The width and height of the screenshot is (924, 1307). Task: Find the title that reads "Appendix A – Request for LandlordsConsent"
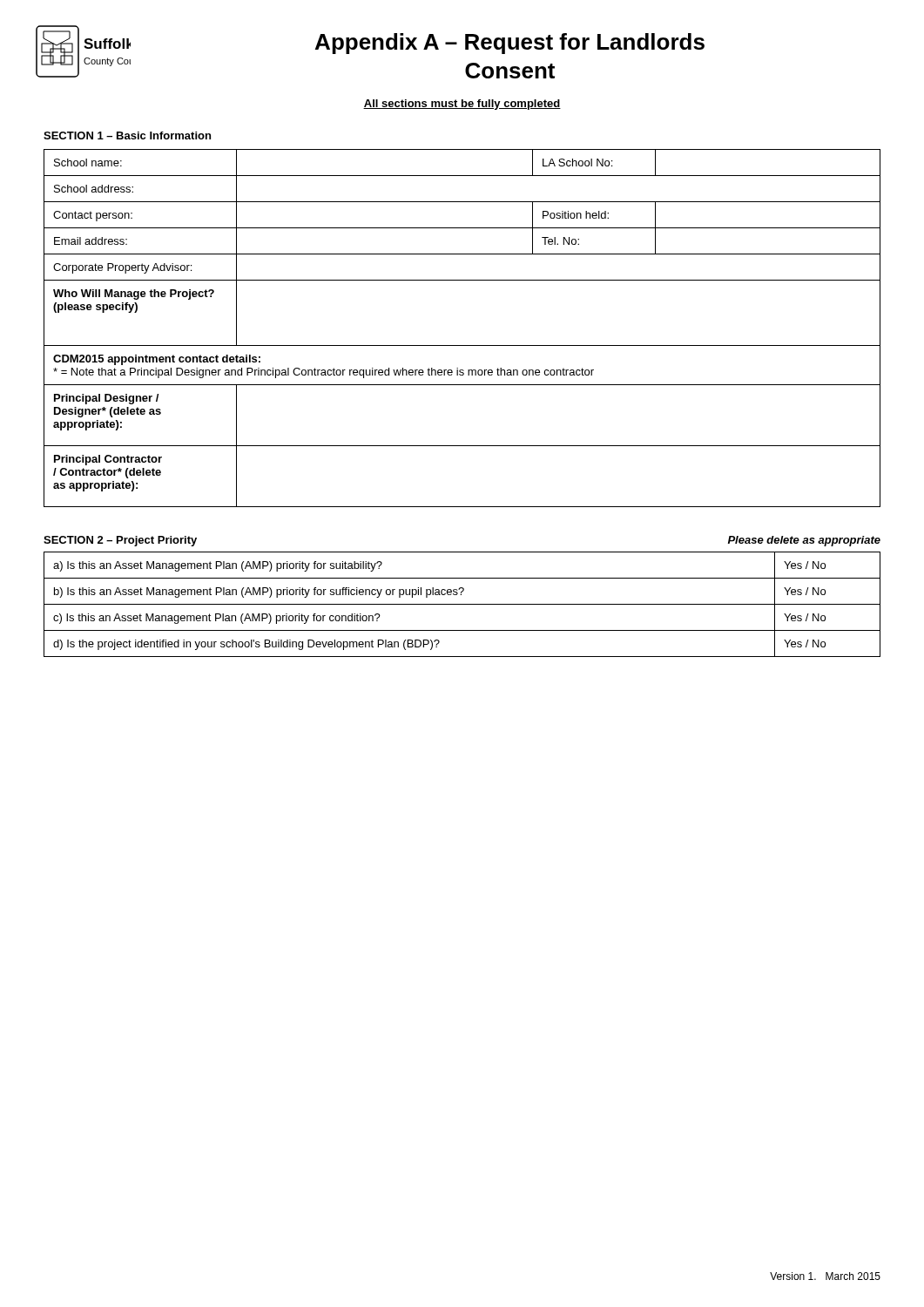coord(510,56)
